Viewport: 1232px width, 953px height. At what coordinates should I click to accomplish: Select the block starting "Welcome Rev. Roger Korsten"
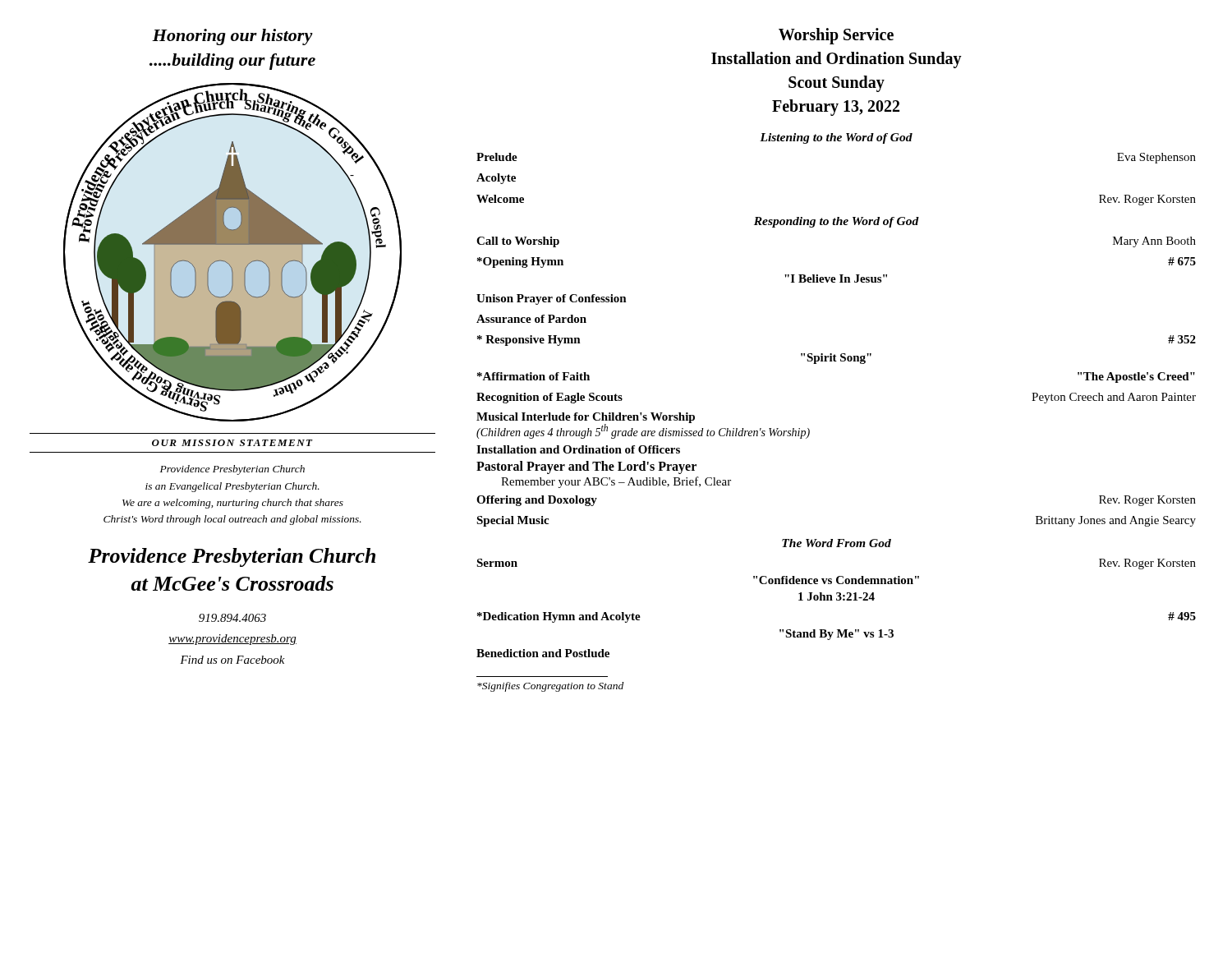[489, 200]
